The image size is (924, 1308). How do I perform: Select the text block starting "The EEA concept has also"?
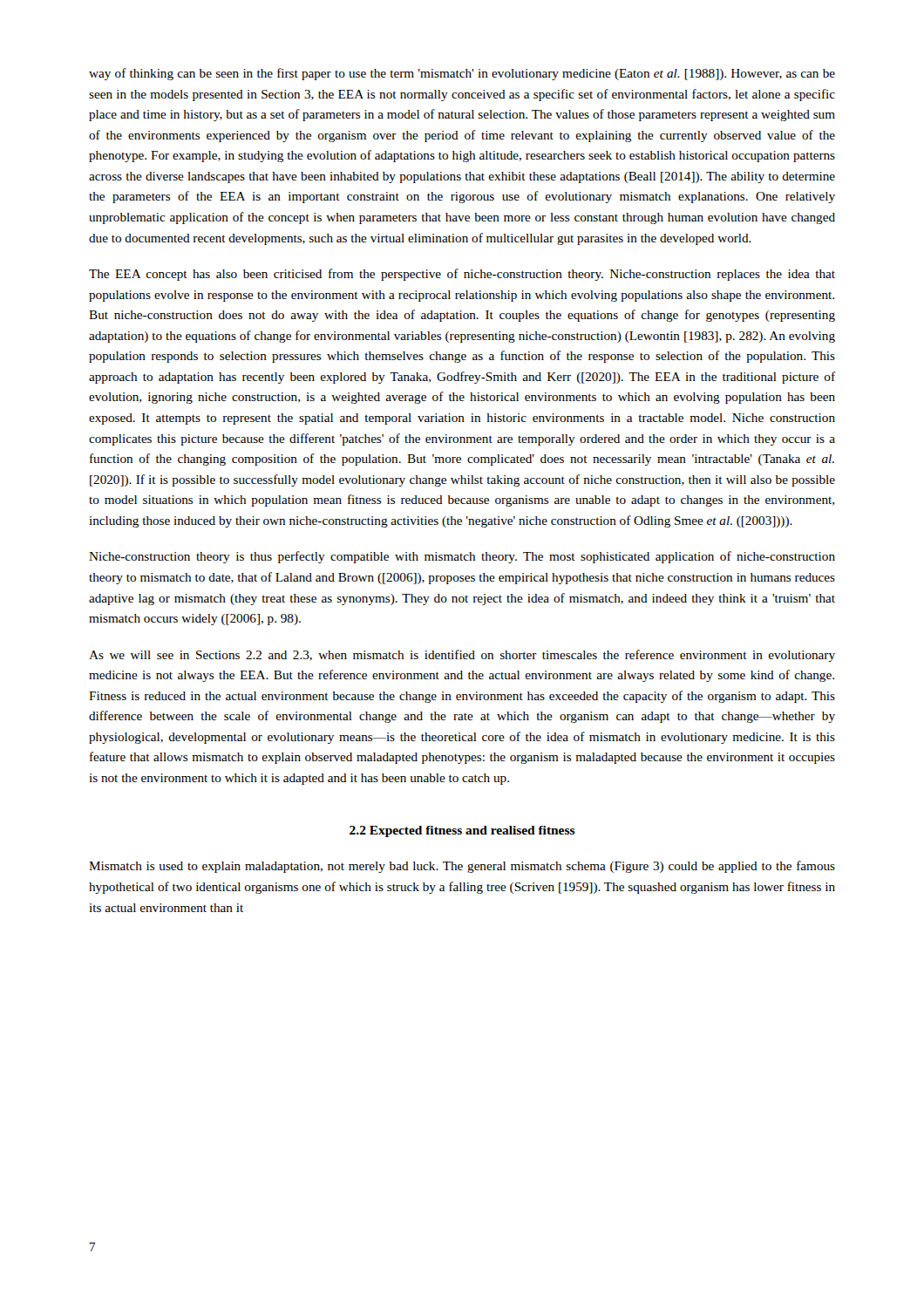[462, 397]
